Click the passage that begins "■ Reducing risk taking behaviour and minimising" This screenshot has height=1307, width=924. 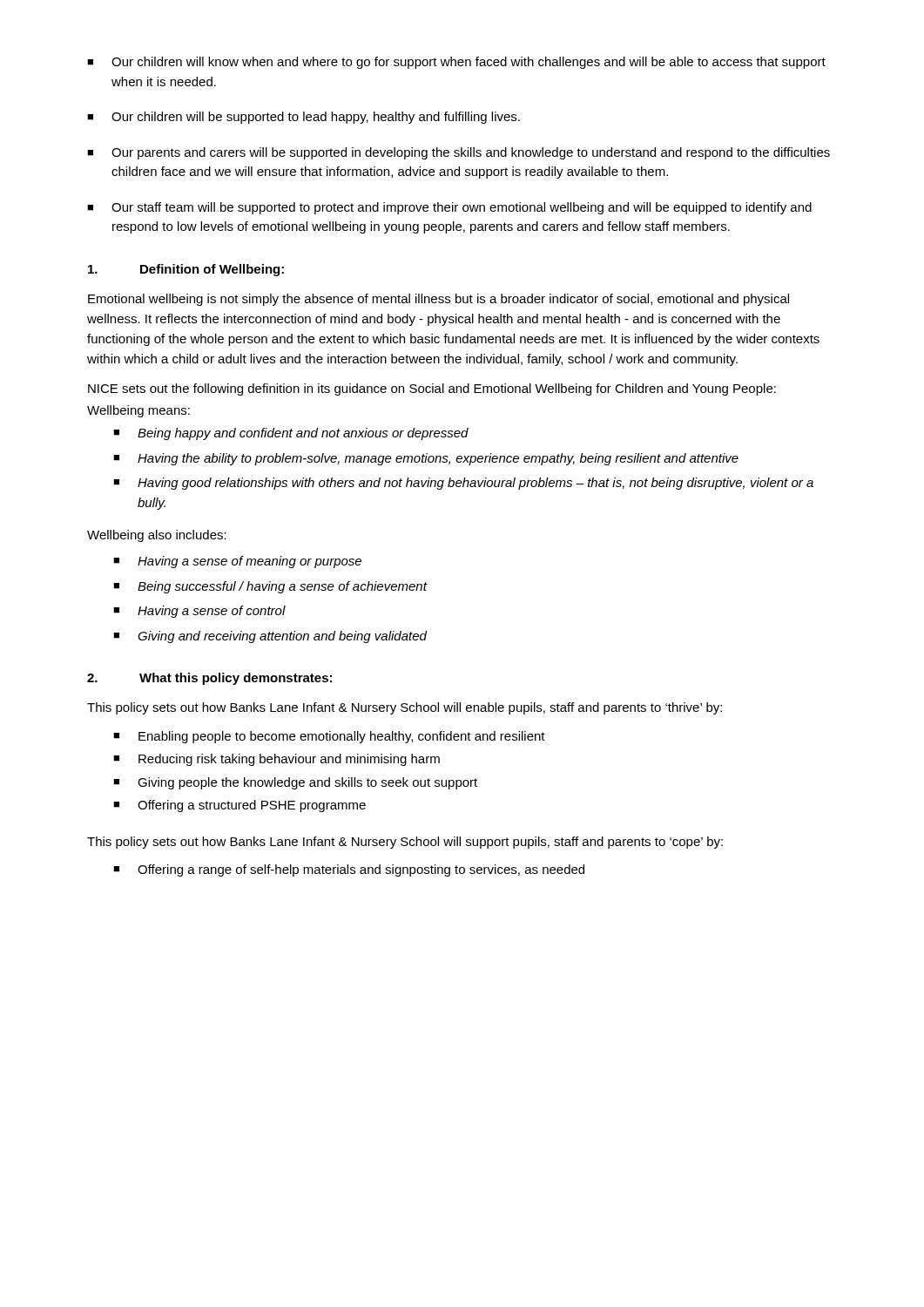(x=277, y=760)
